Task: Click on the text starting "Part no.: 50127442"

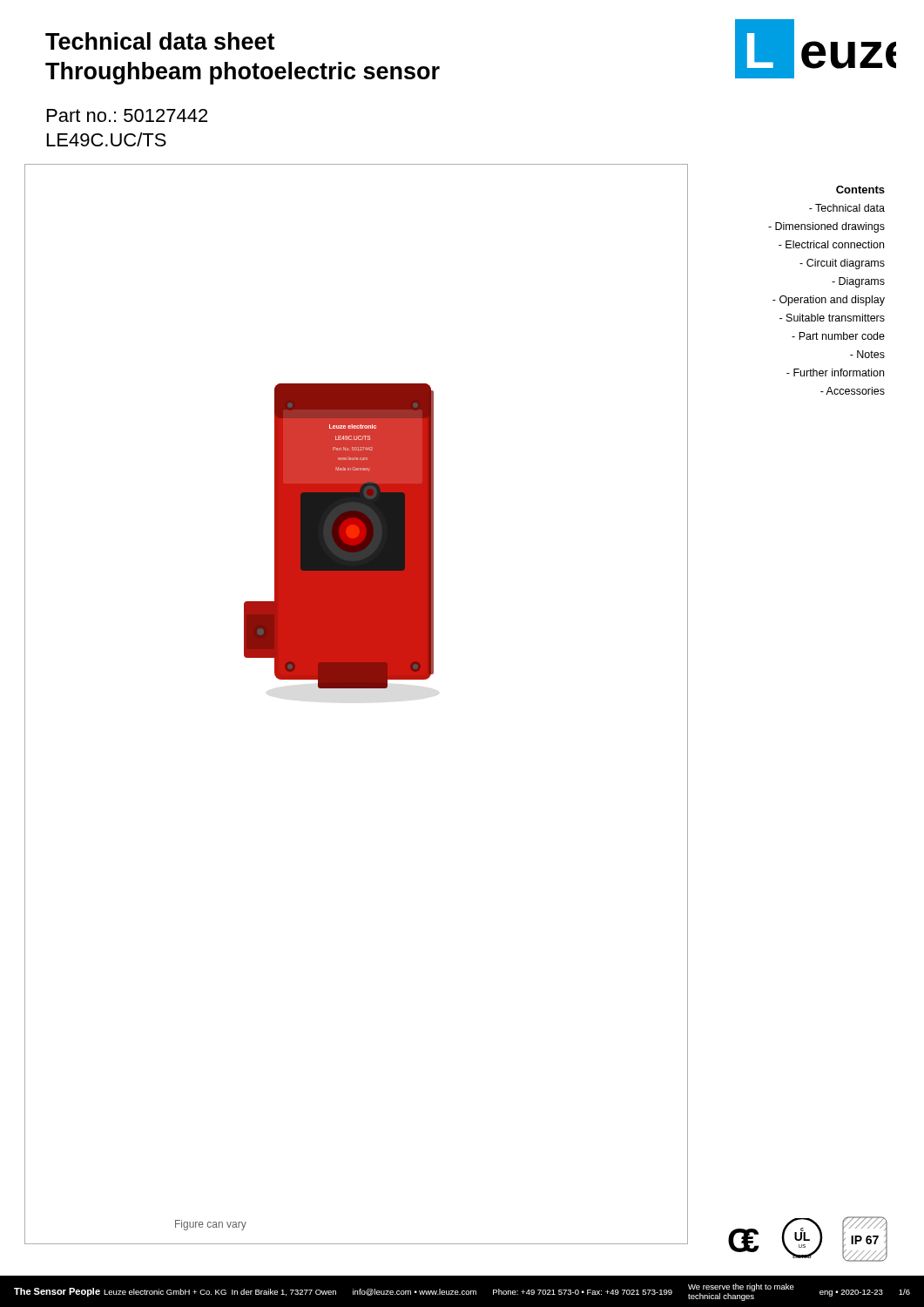Action: click(127, 115)
